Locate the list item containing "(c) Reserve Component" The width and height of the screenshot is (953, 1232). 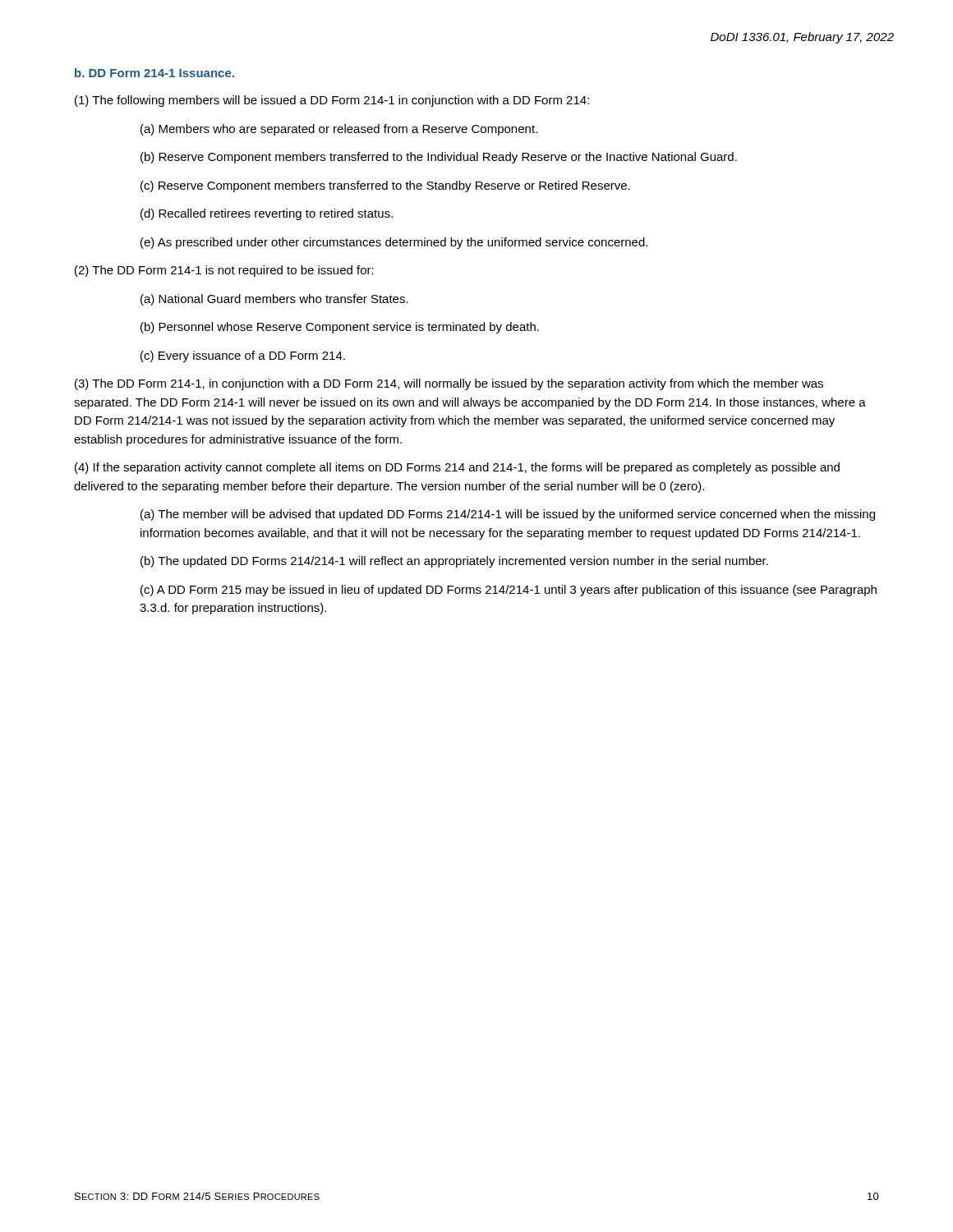click(x=385, y=185)
